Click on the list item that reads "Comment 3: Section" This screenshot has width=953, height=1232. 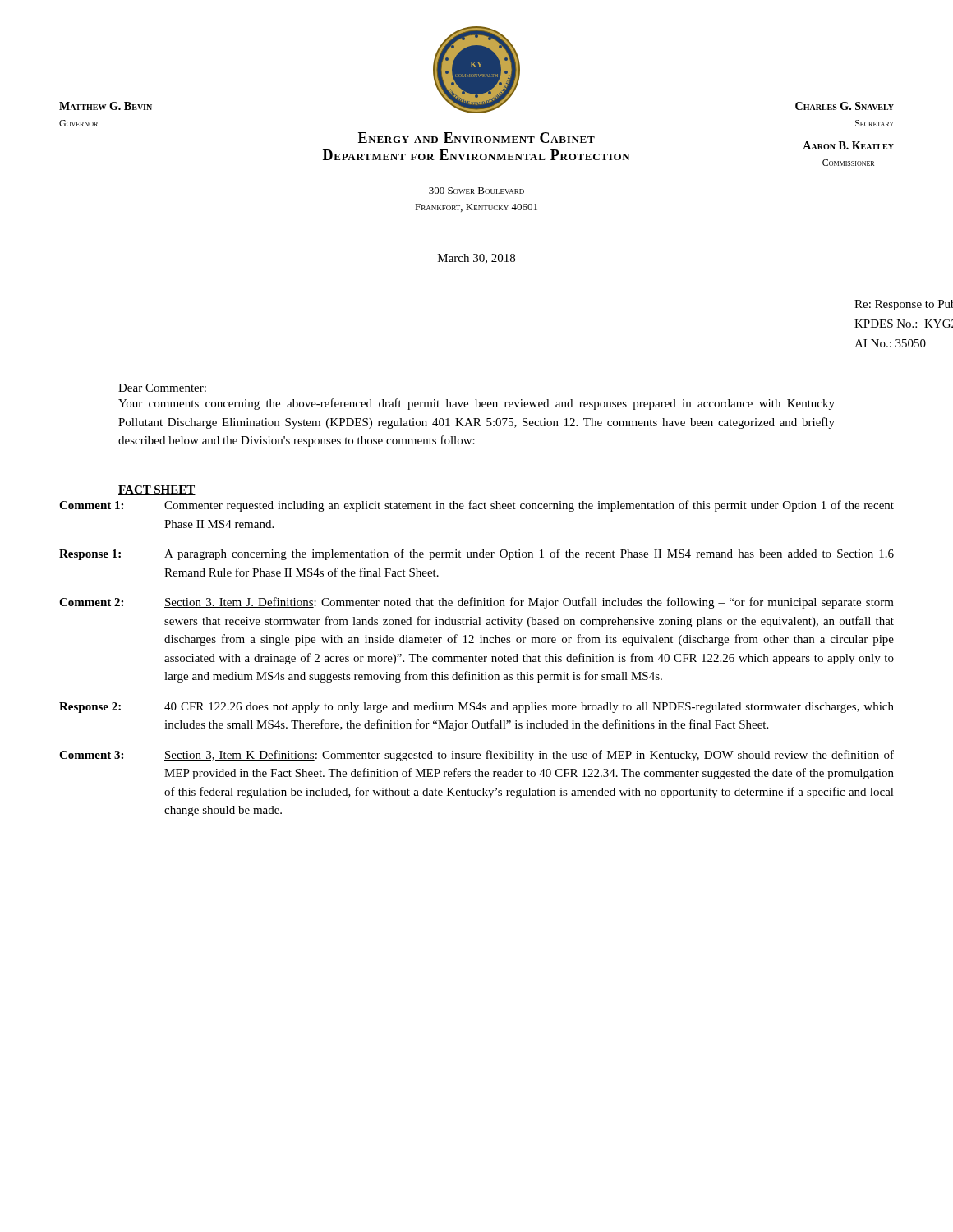476,782
